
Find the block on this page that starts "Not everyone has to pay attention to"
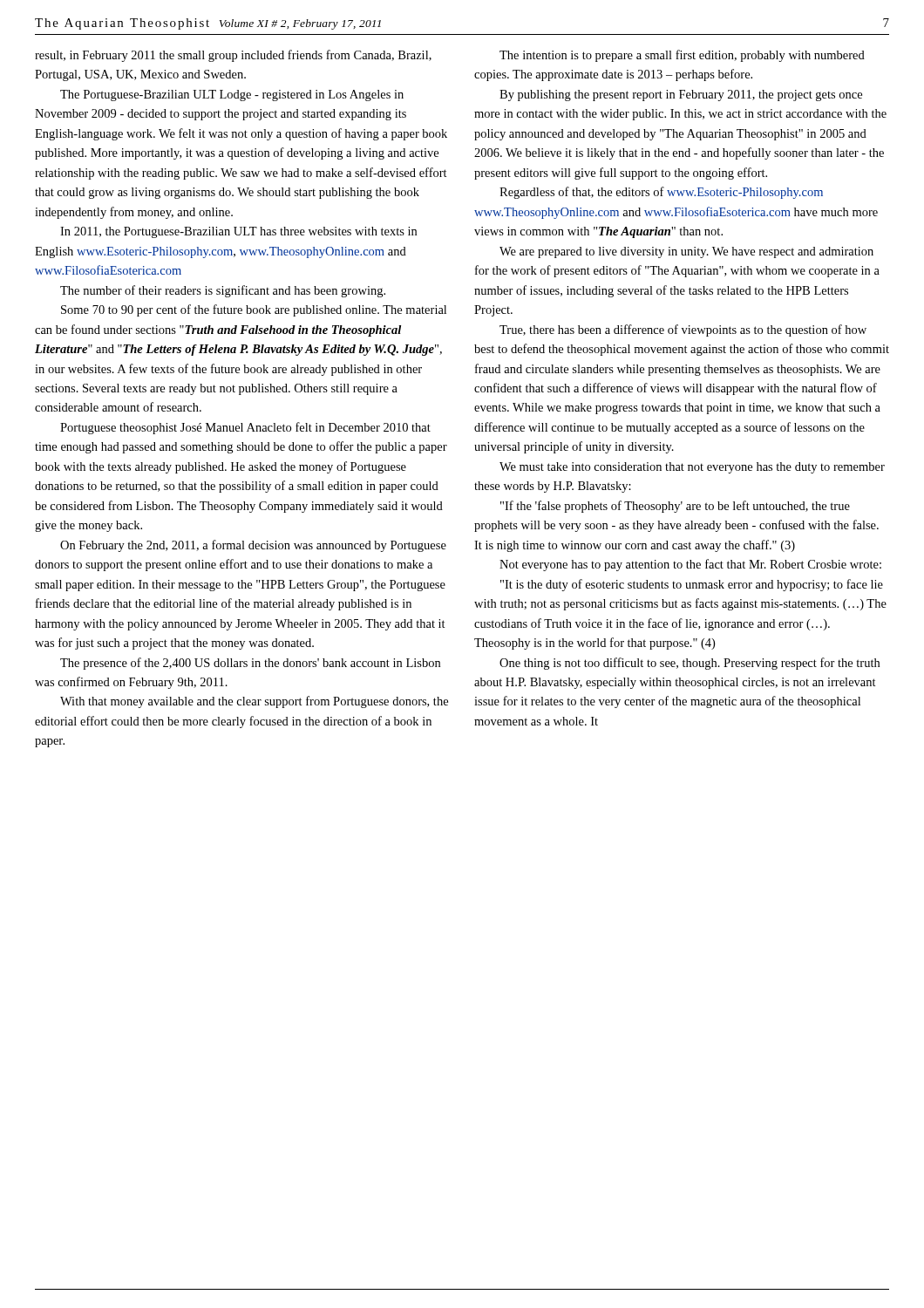682,565
